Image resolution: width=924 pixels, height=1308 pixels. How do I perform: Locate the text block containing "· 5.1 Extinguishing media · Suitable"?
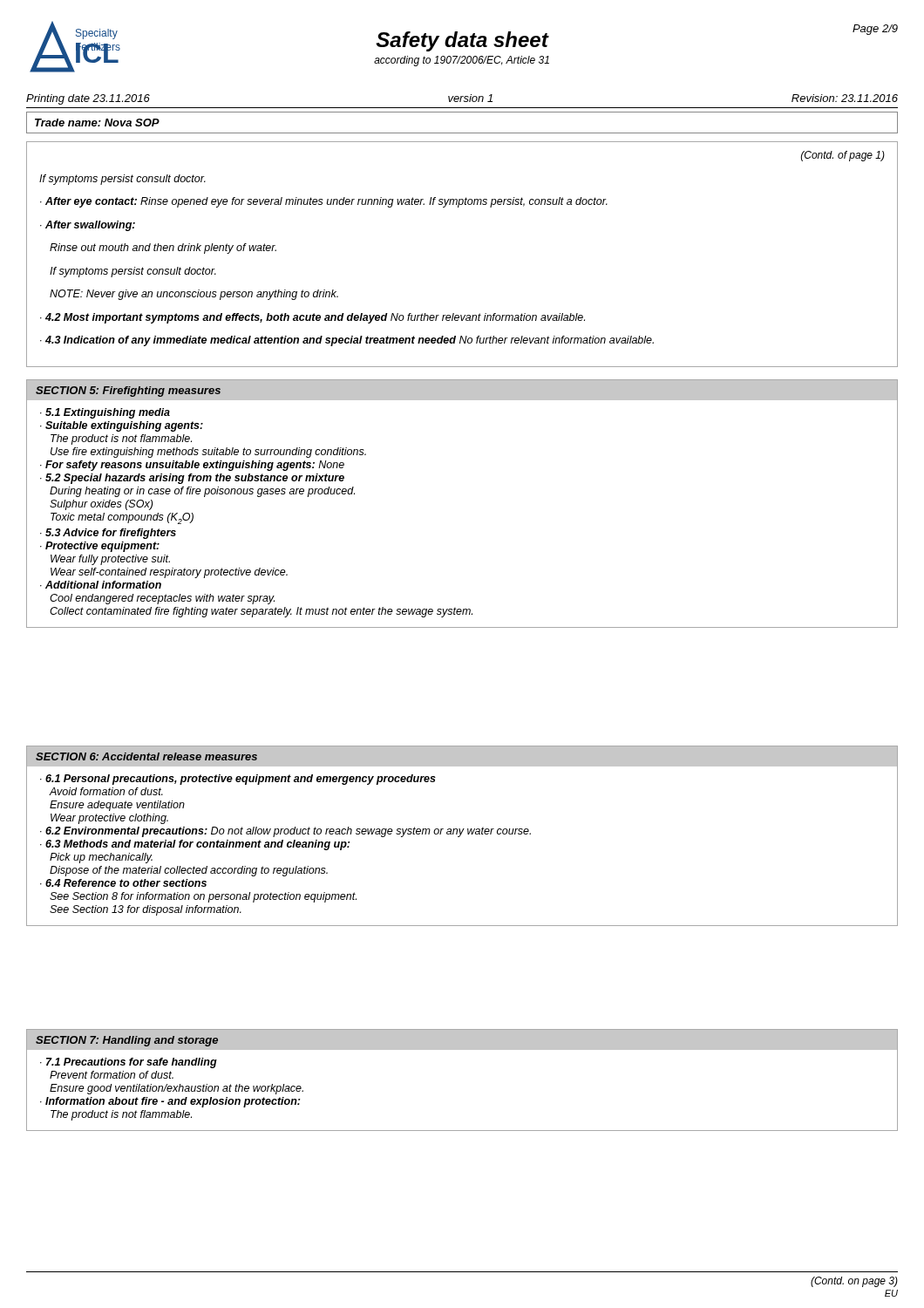105,413
